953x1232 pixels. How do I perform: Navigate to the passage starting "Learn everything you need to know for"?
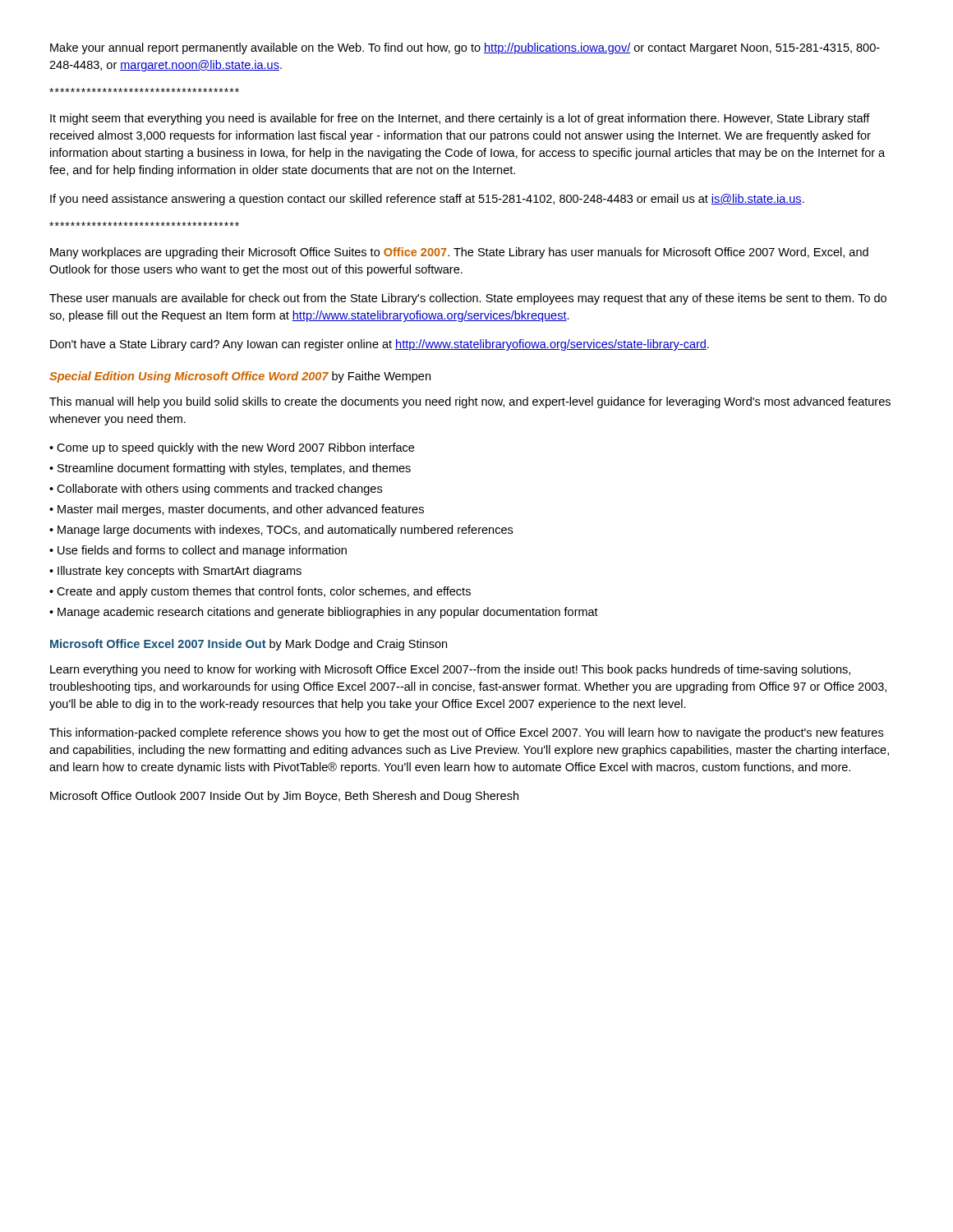click(468, 687)
